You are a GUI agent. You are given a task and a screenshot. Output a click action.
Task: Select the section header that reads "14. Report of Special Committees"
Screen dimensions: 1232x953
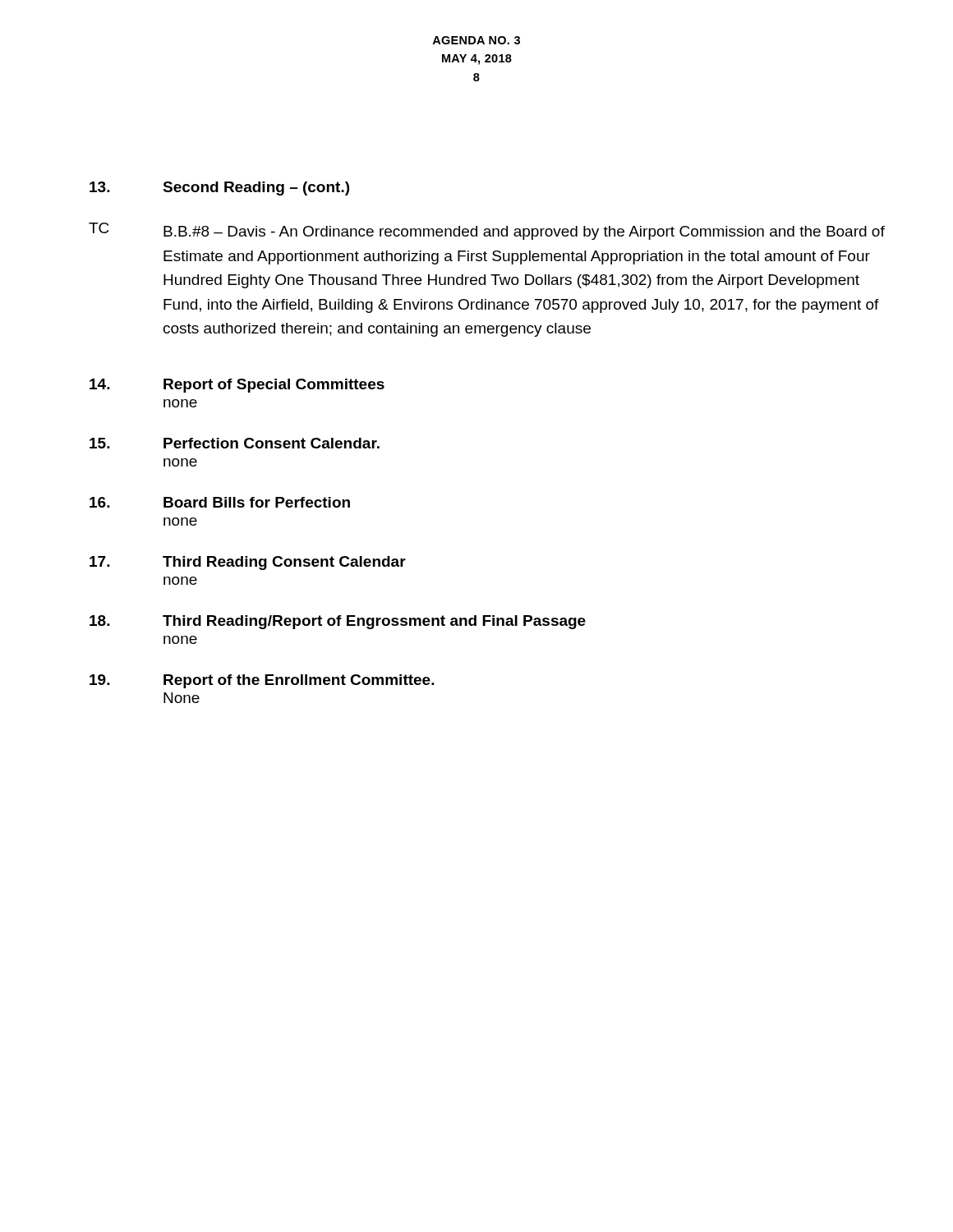coord(237,386)
